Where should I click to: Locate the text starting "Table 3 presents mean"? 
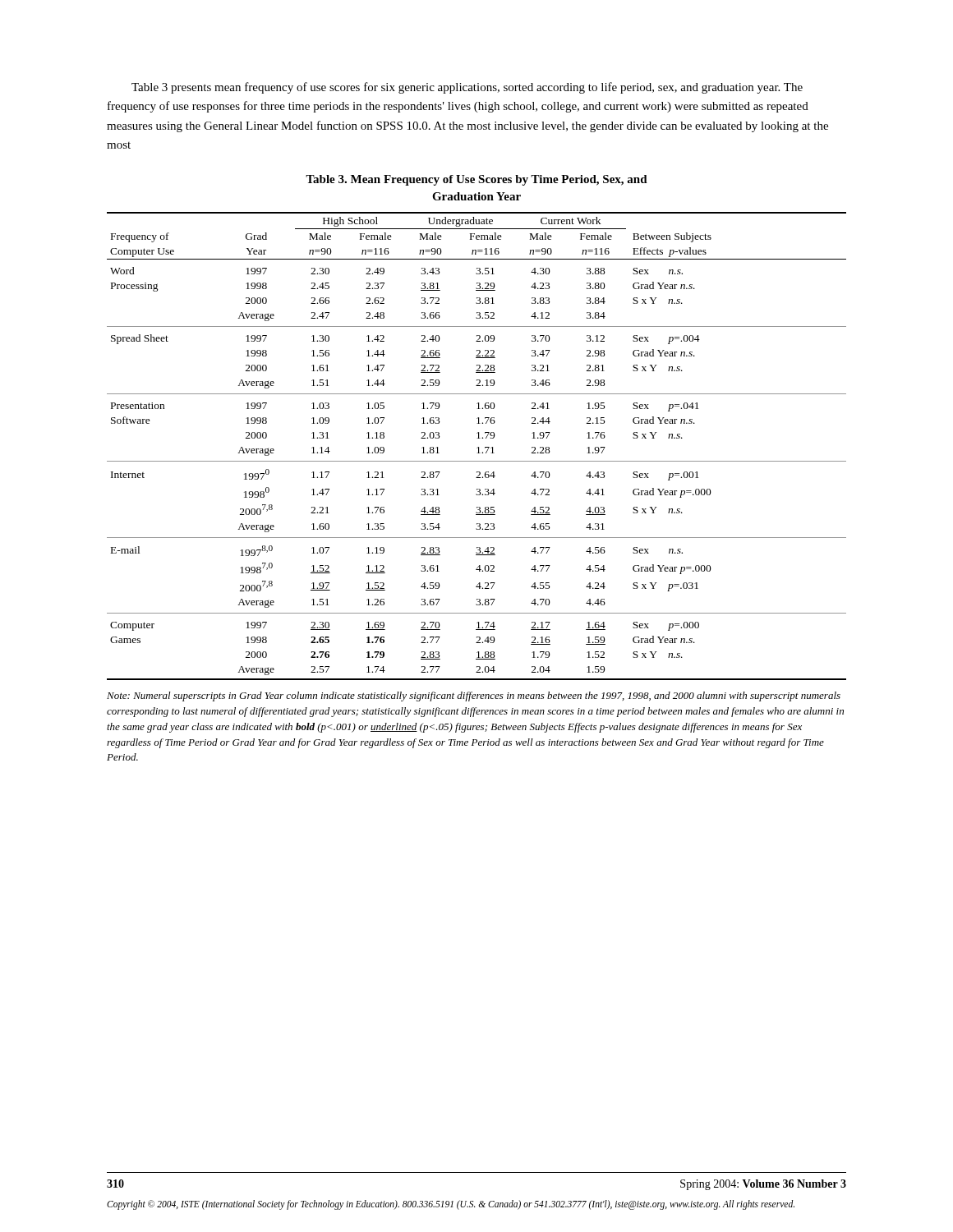476,116
